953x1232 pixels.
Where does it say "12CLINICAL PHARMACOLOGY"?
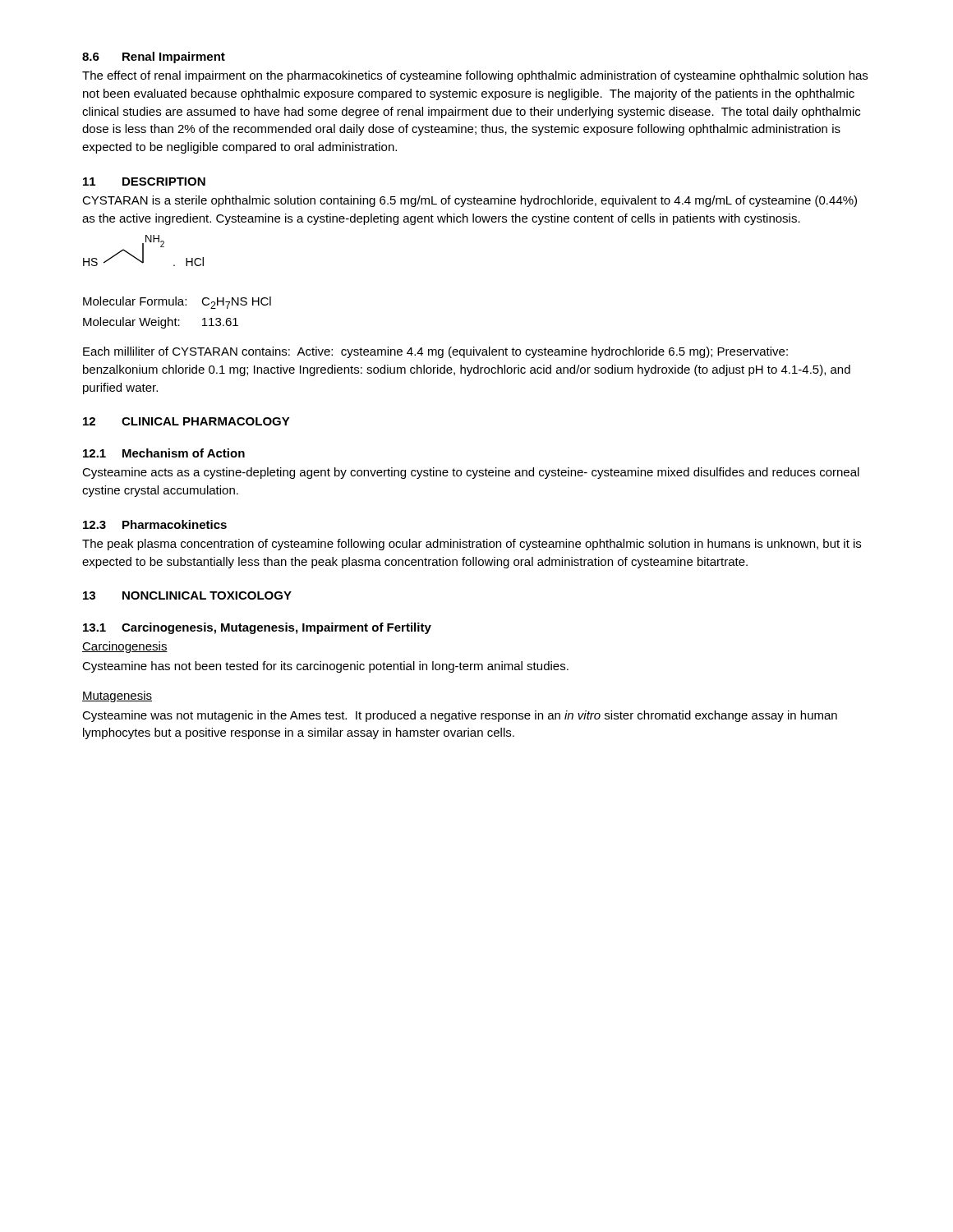pos(186,421)
